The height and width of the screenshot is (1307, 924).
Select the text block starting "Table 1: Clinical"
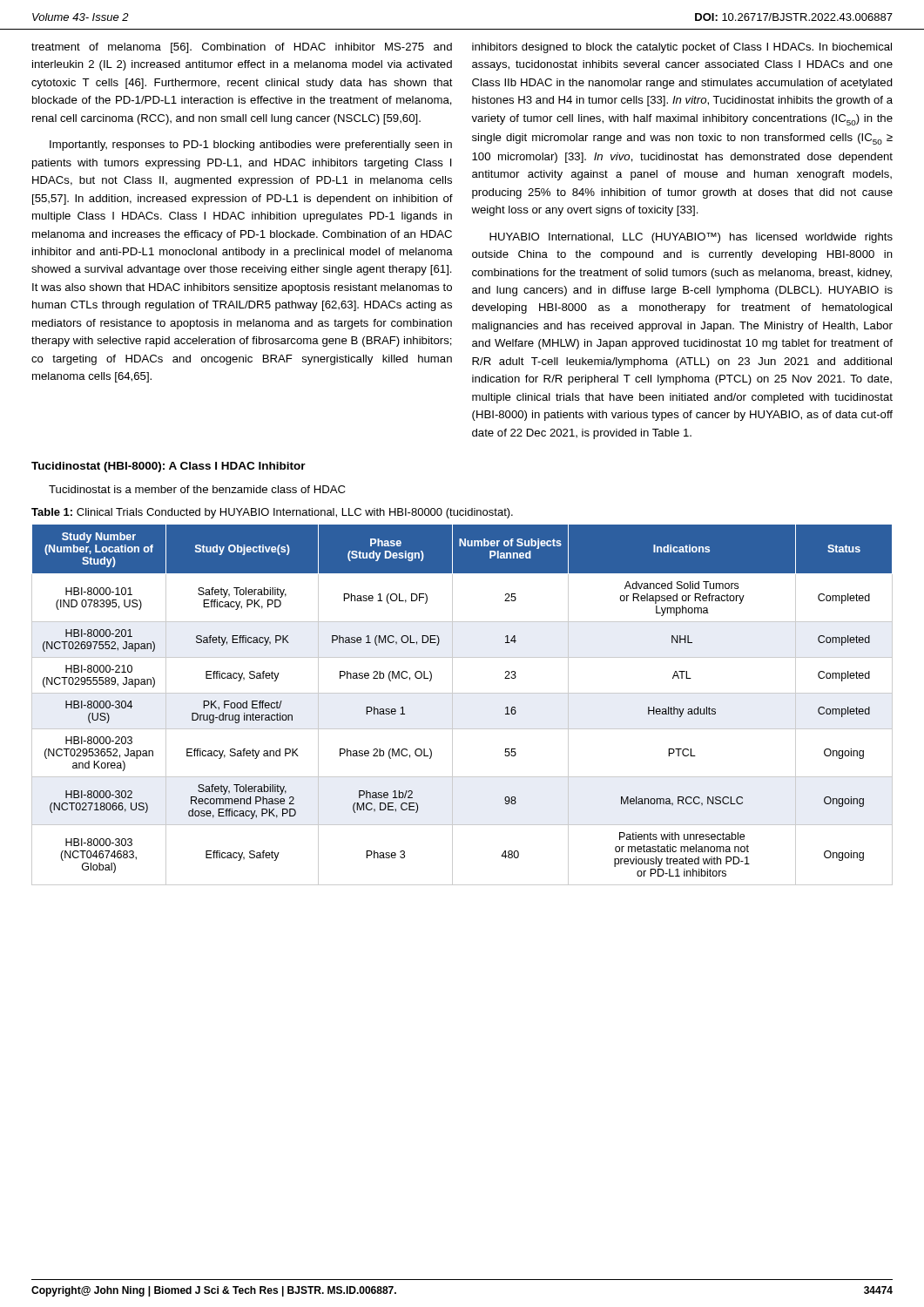tap(272, 512)
